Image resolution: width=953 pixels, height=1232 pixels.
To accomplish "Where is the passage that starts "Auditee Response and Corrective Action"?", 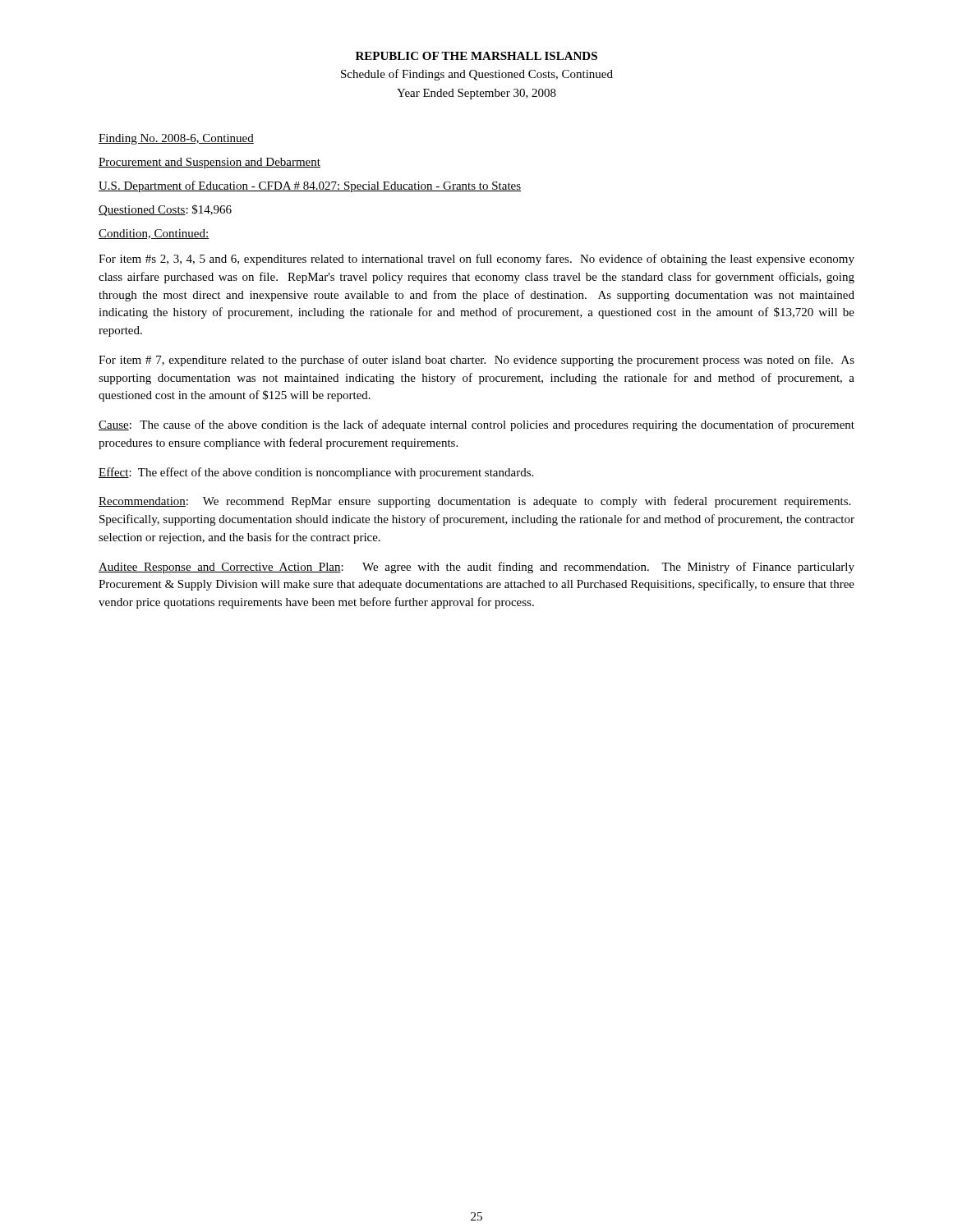I will (476, 584).
